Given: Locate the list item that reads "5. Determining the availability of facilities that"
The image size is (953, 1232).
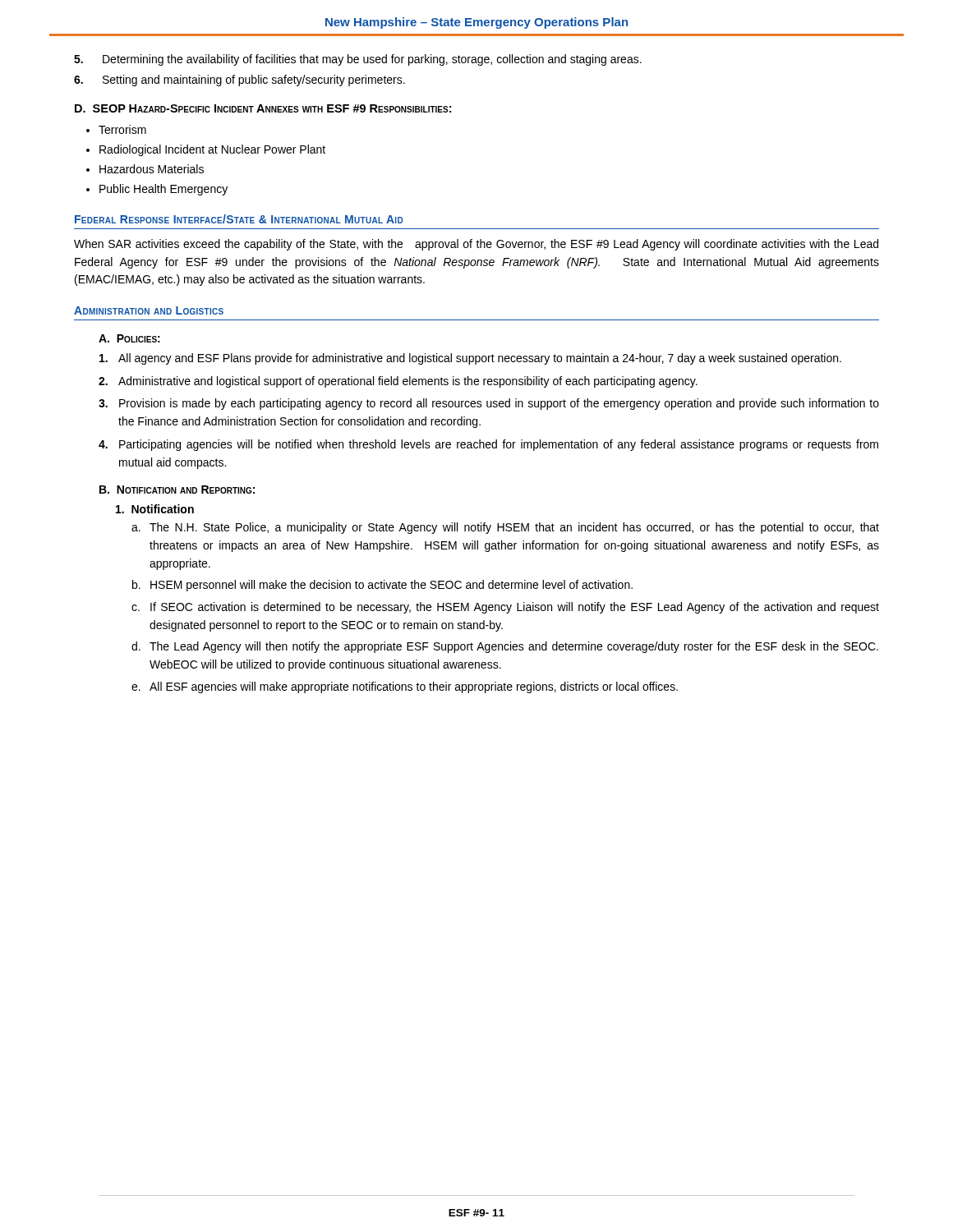Looking at the screenshot, I should click(358, 60).
